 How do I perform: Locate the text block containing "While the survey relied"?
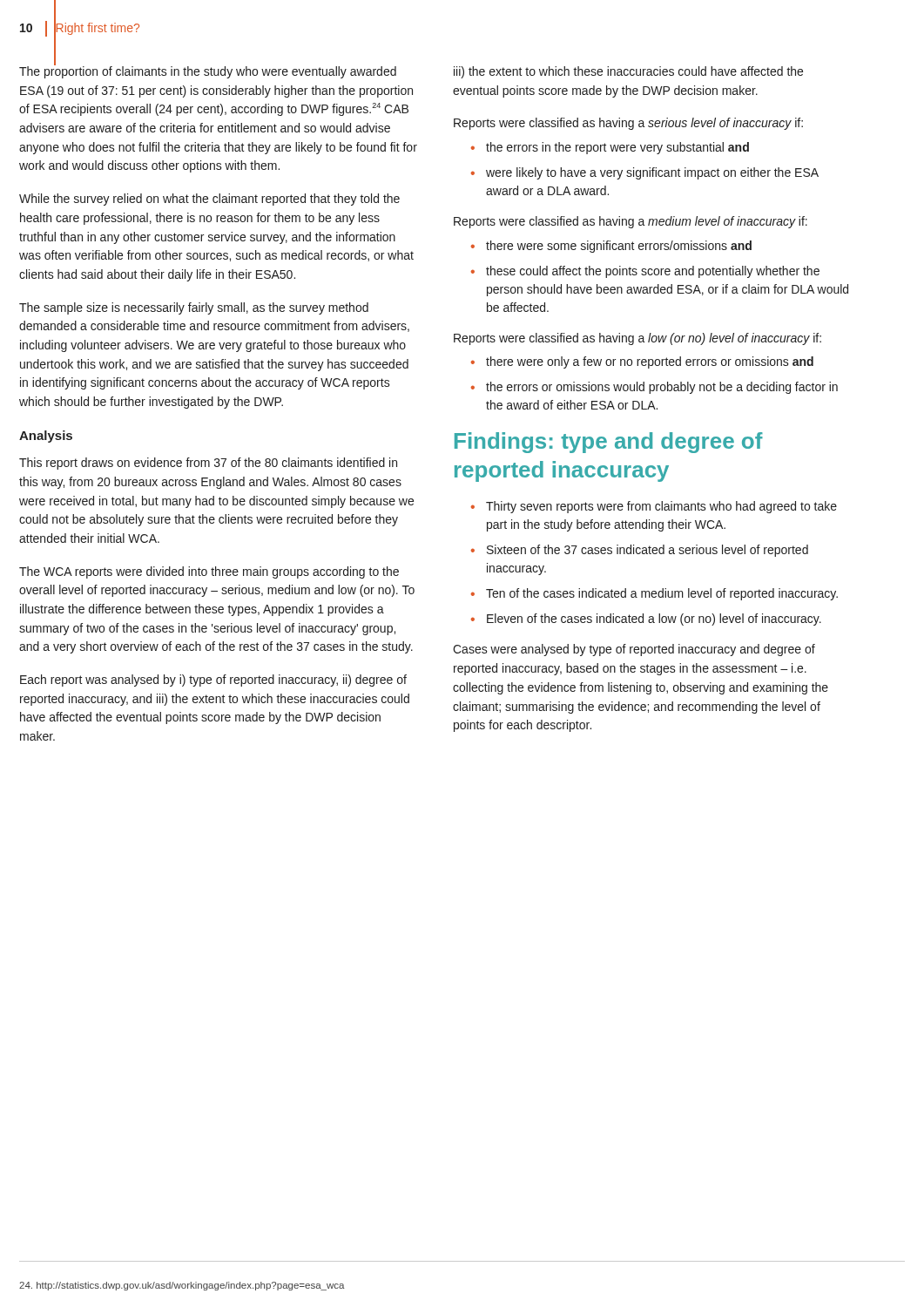click(x=216, y=237)
